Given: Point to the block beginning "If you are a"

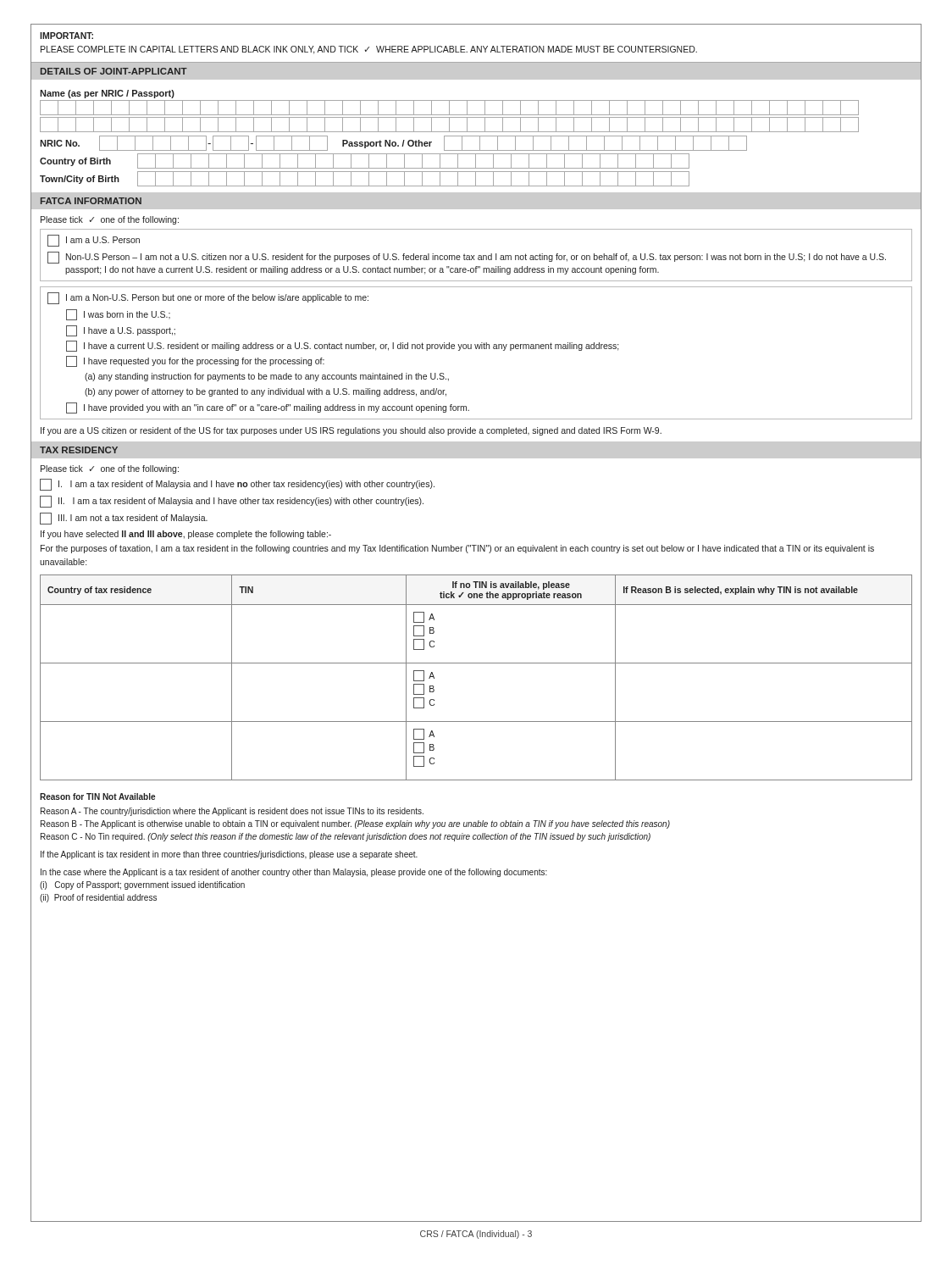Looking at the screenshot, I should pos(351,430).
